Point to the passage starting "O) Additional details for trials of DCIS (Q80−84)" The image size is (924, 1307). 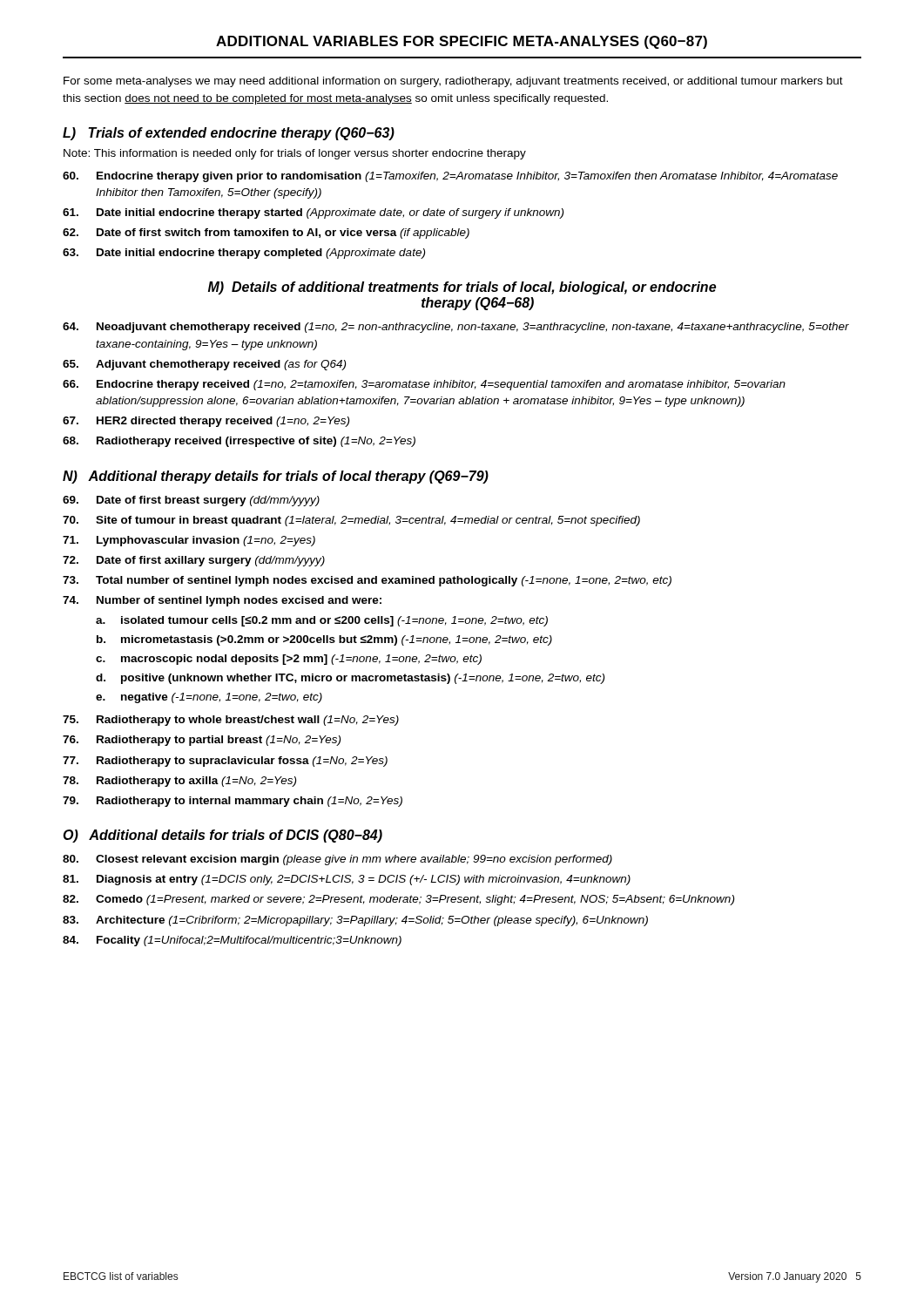tap(223, 835)
